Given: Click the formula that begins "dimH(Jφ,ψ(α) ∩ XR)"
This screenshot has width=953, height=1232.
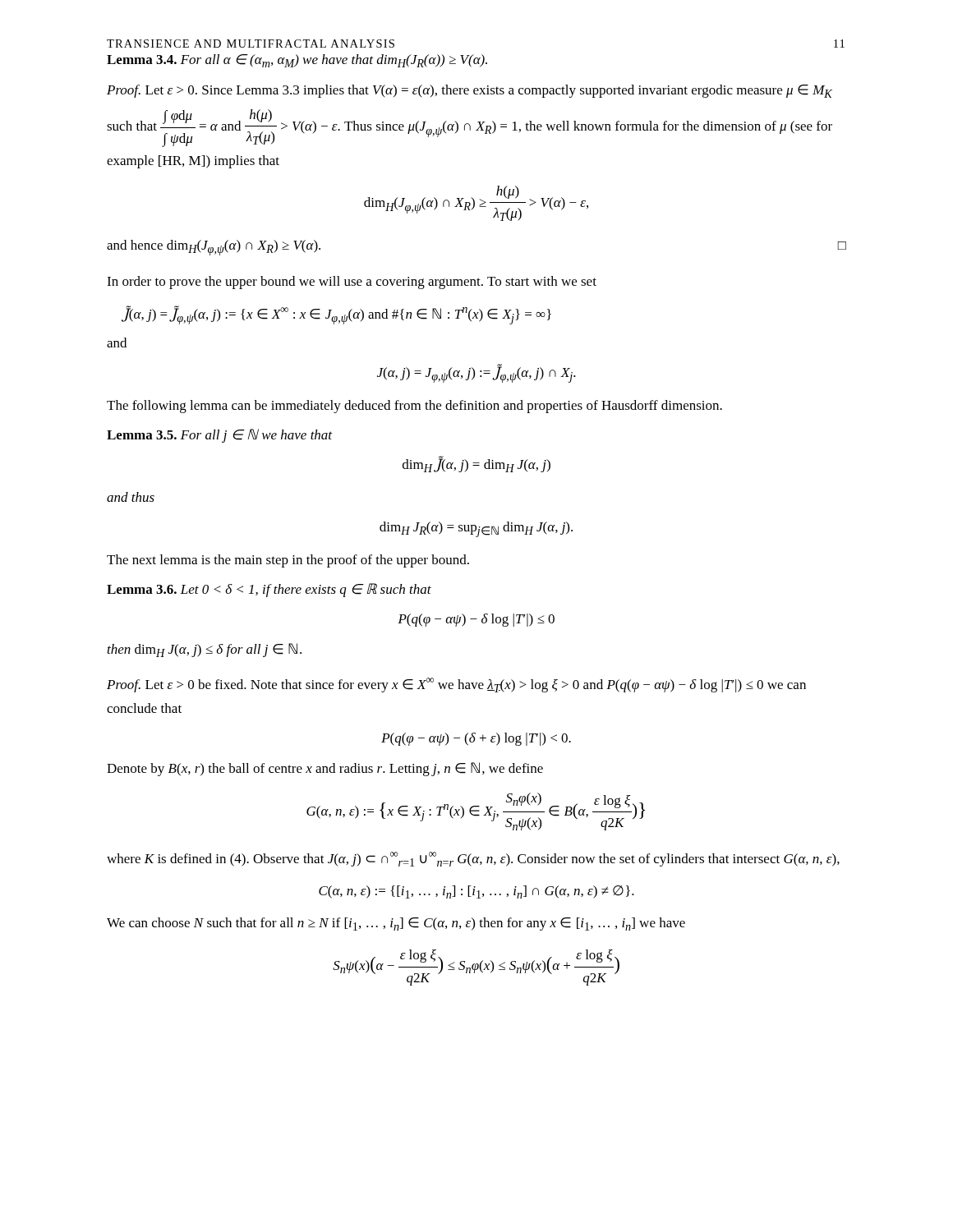Looking at the screenshot, I should pos(476,204).
